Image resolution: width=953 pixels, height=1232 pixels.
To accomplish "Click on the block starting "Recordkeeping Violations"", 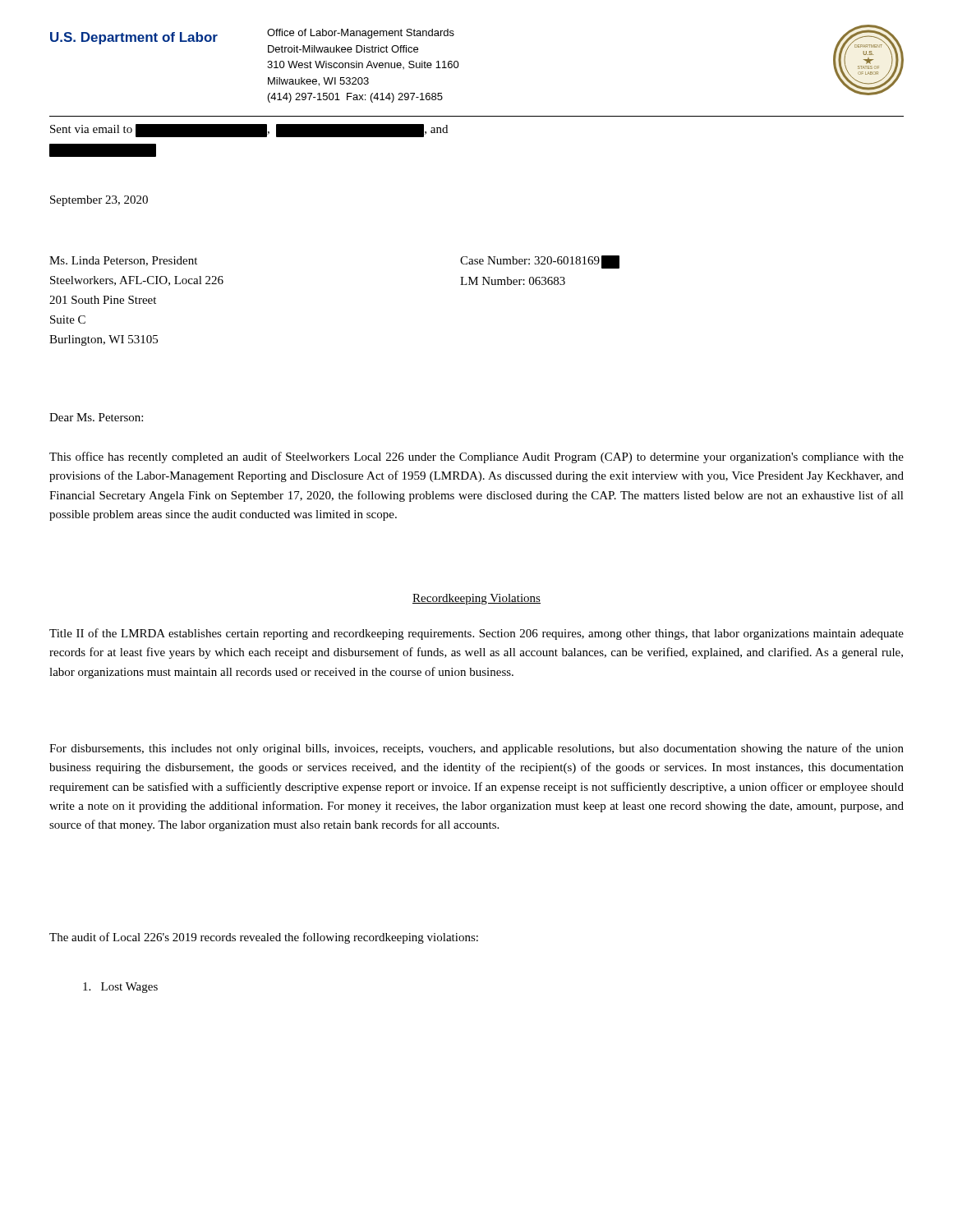I will pyautogui.click(x=476, y=598).
